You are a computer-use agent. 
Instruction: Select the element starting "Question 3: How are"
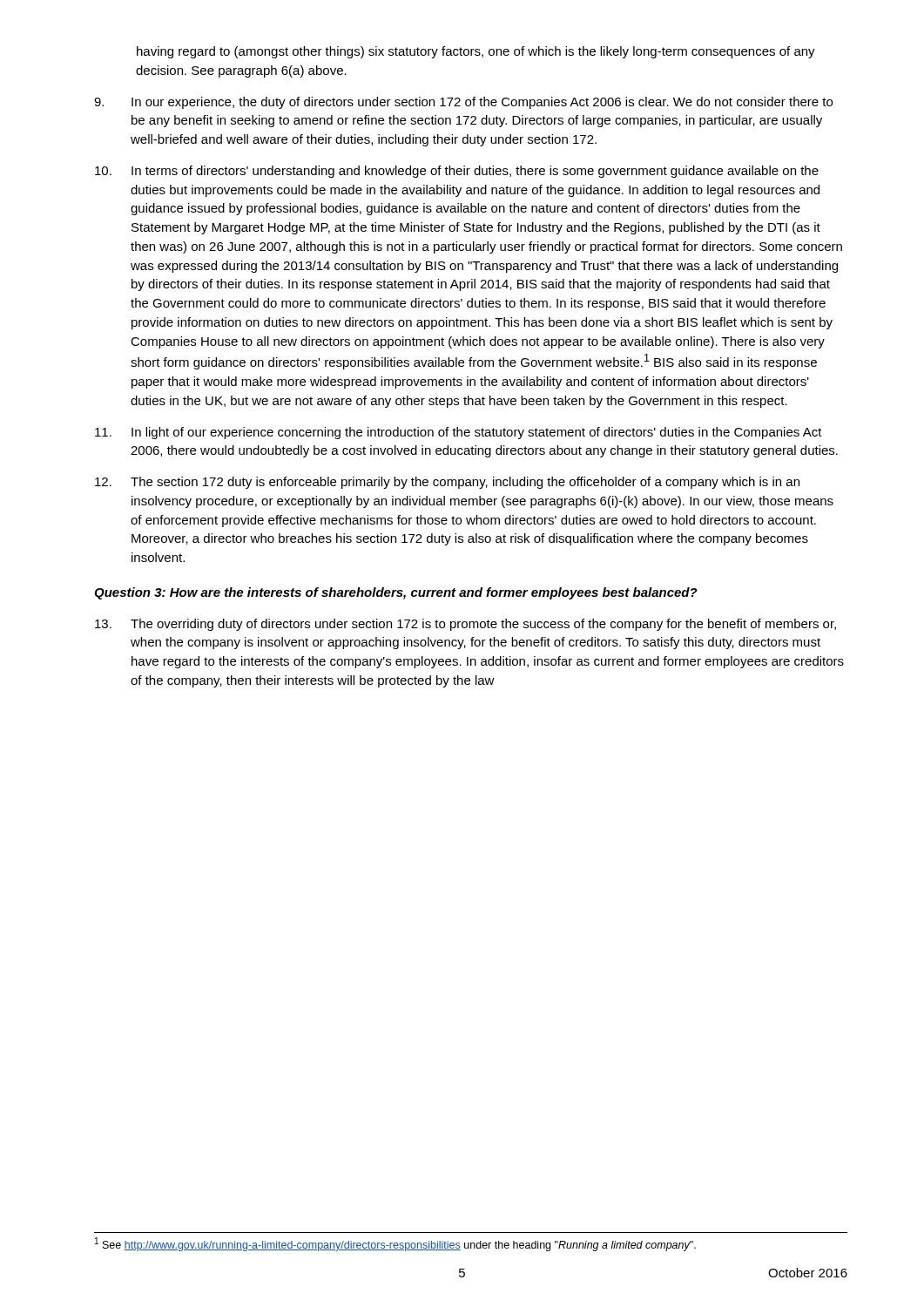(396, 592)
